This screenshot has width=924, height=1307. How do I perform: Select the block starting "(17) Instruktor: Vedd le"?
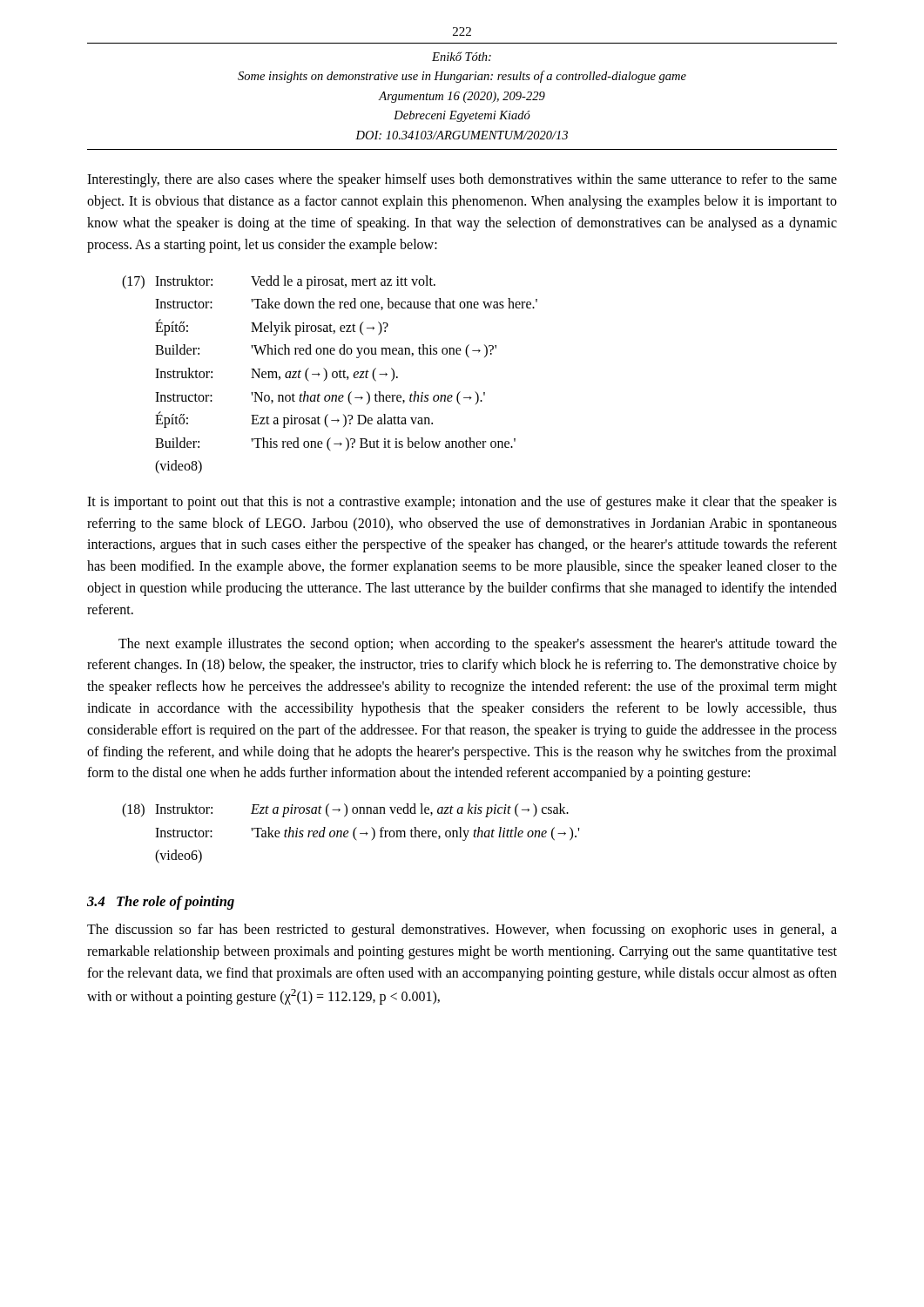[x=279, y=282]
